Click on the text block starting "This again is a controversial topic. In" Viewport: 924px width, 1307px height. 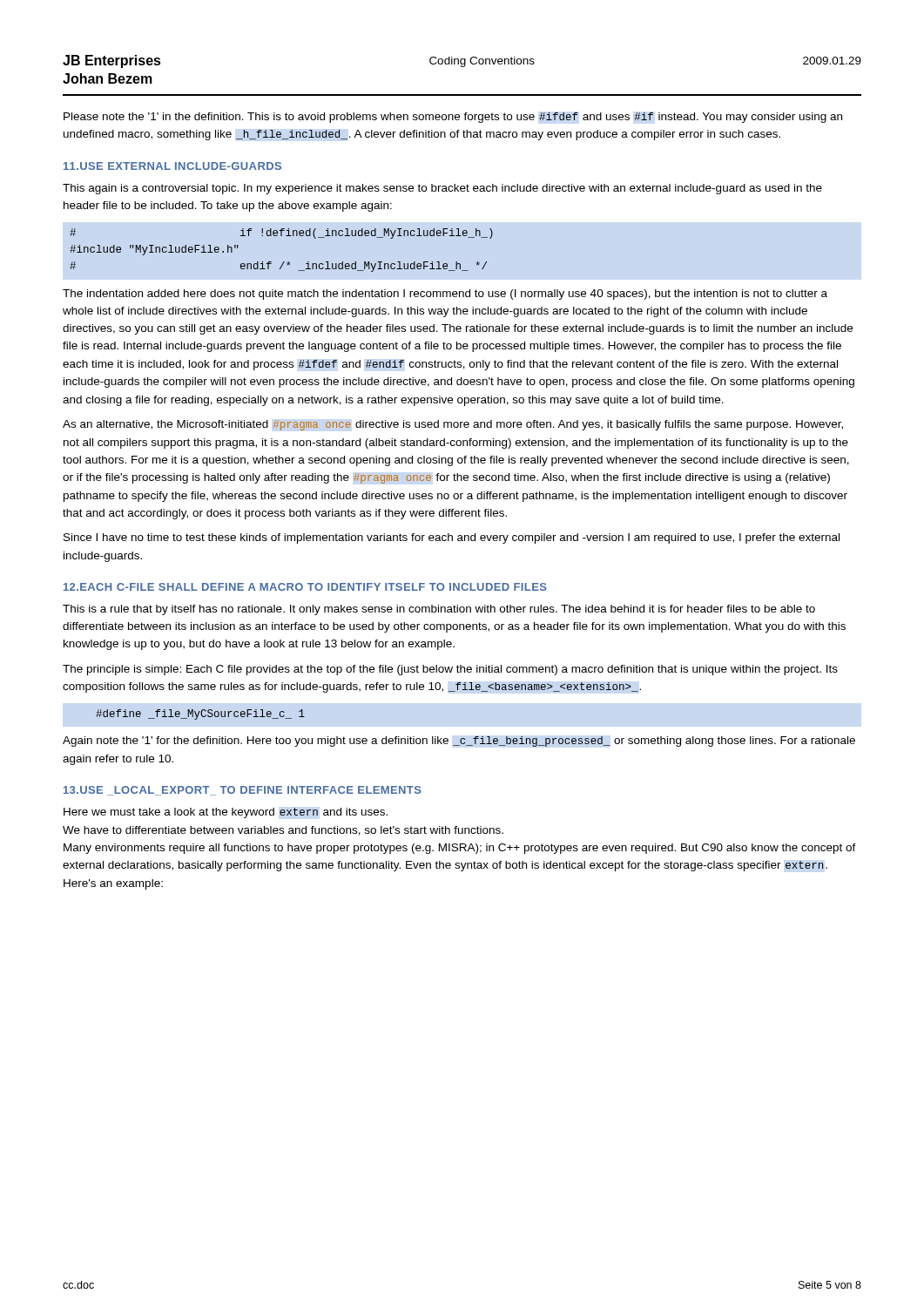[442, 197]
